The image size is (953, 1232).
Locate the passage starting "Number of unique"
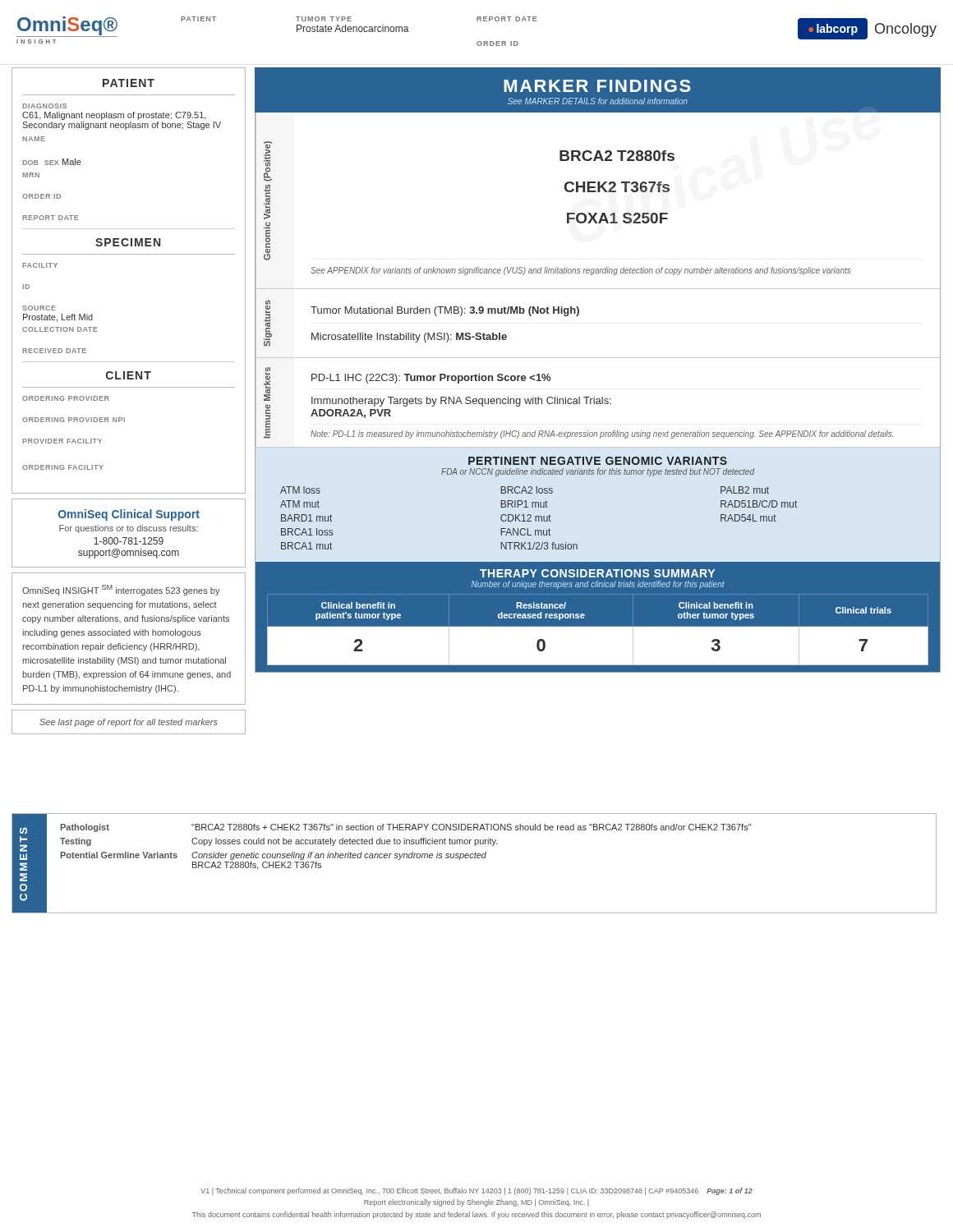coord(598,584)
